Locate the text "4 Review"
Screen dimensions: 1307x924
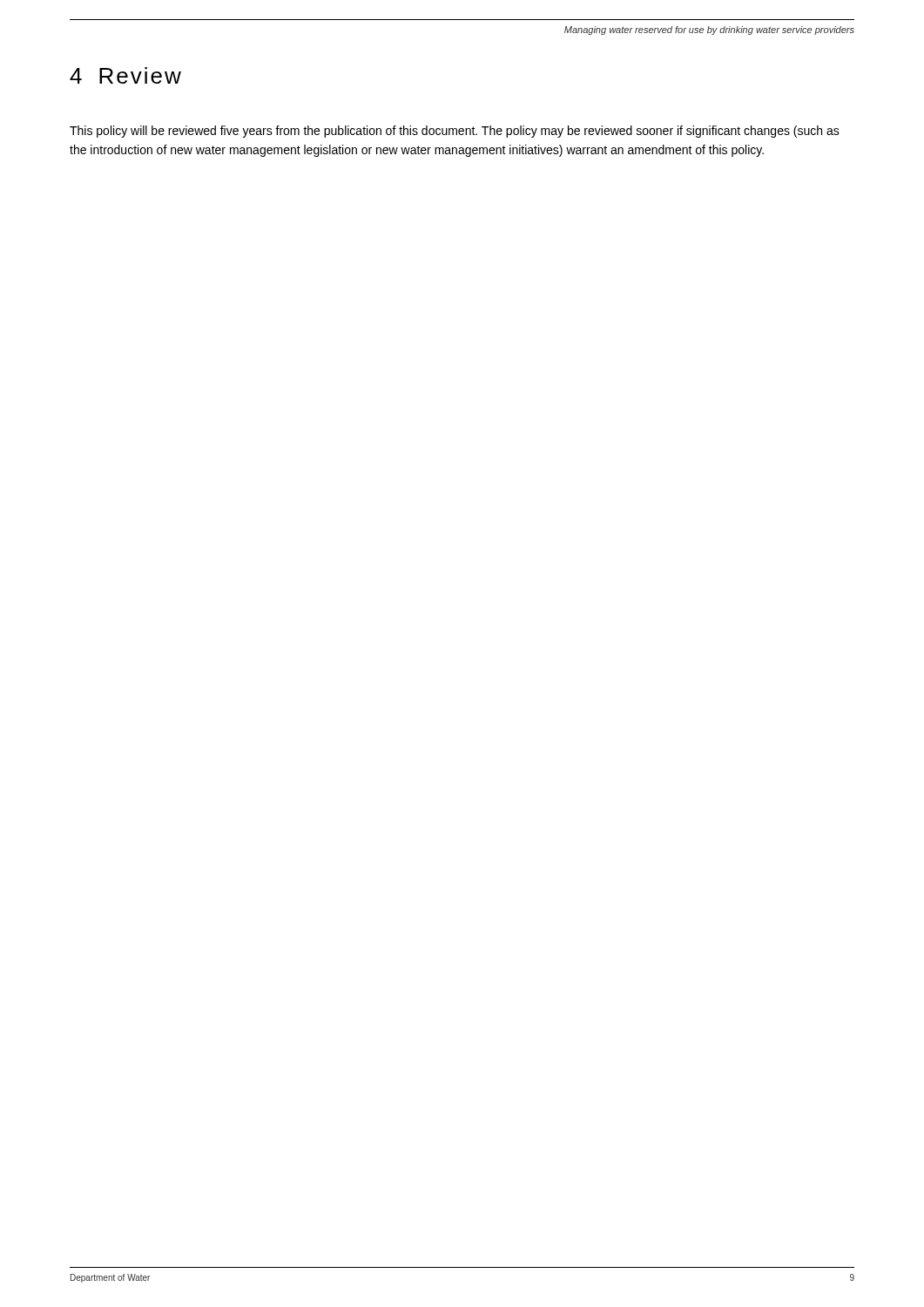126,76
